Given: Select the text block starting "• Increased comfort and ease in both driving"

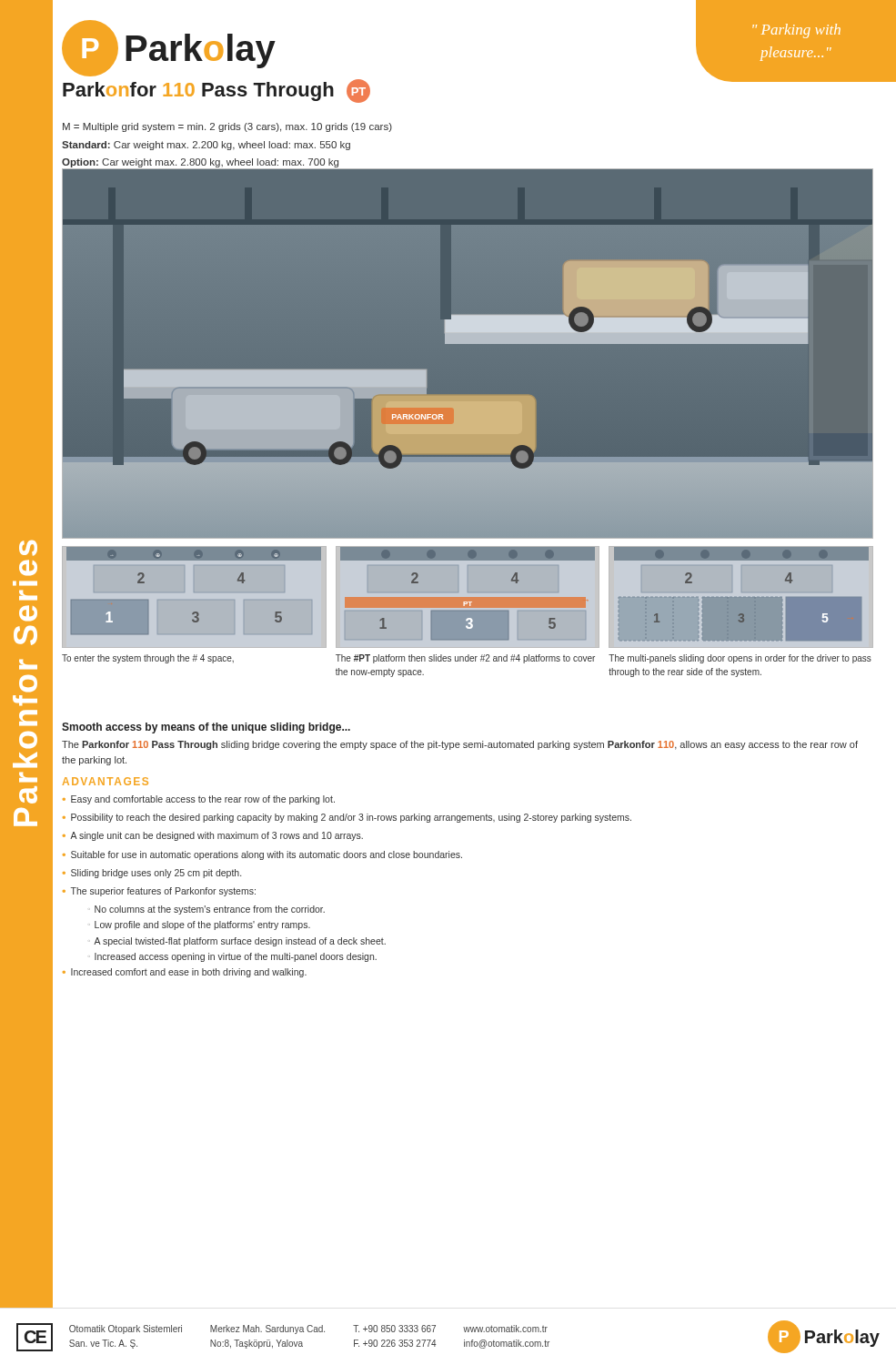Looking at the screenshot, I should coord(184,973).
